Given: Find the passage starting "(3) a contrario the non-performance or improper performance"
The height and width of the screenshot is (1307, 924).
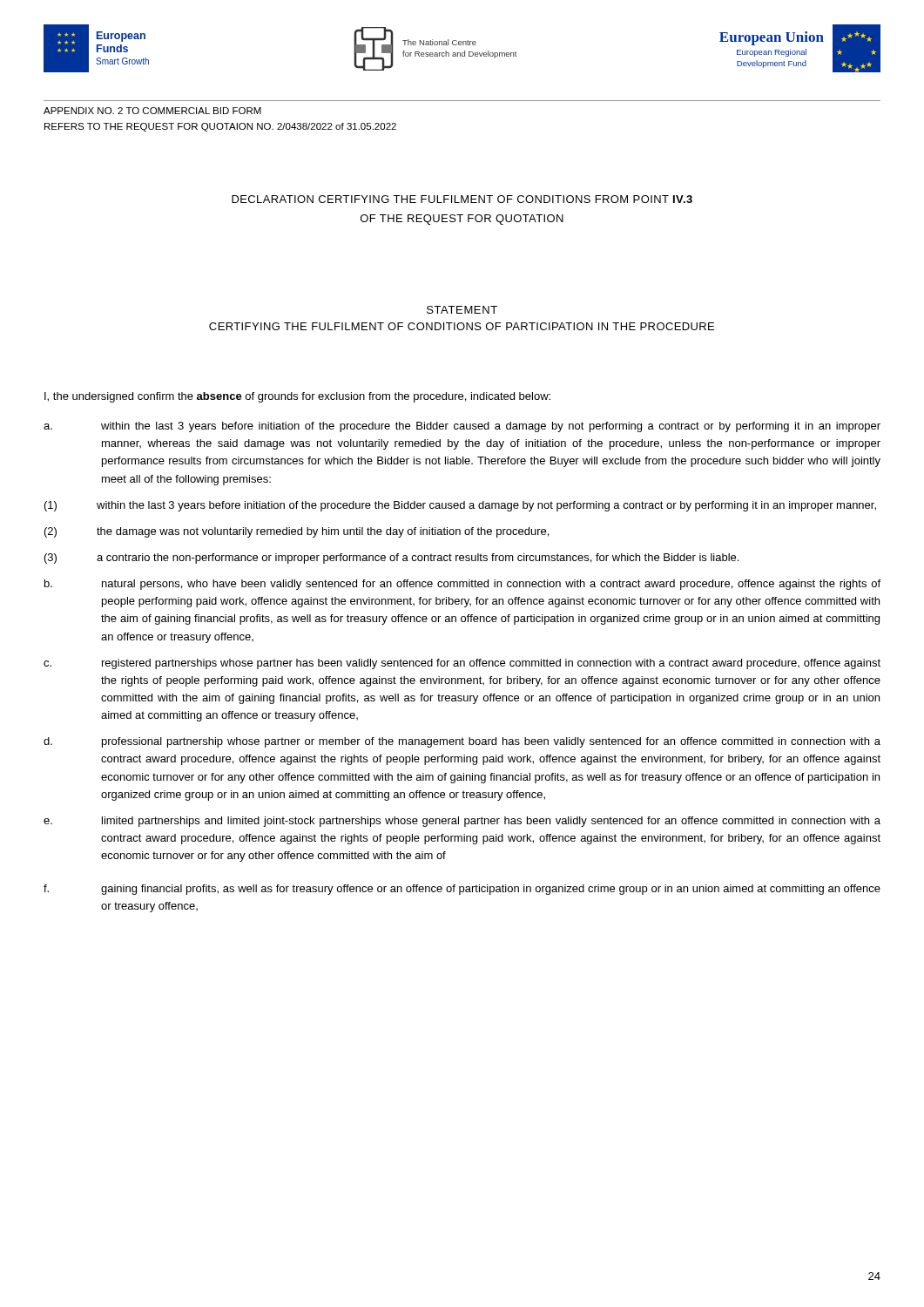Looking at the screenshot, I should (462, 558).
